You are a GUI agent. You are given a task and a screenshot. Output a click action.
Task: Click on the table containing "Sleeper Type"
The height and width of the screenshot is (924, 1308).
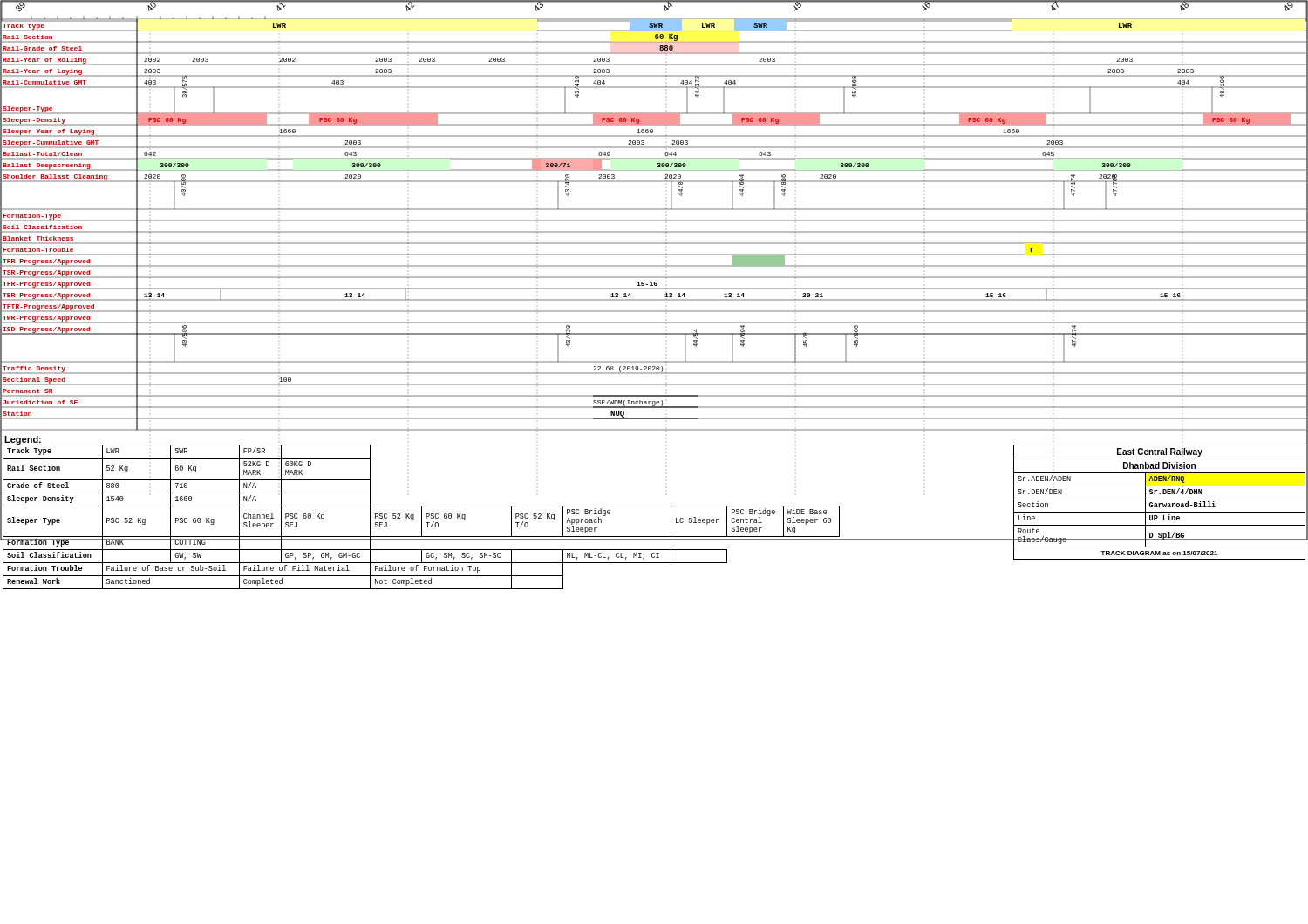[x=421, y=517]
